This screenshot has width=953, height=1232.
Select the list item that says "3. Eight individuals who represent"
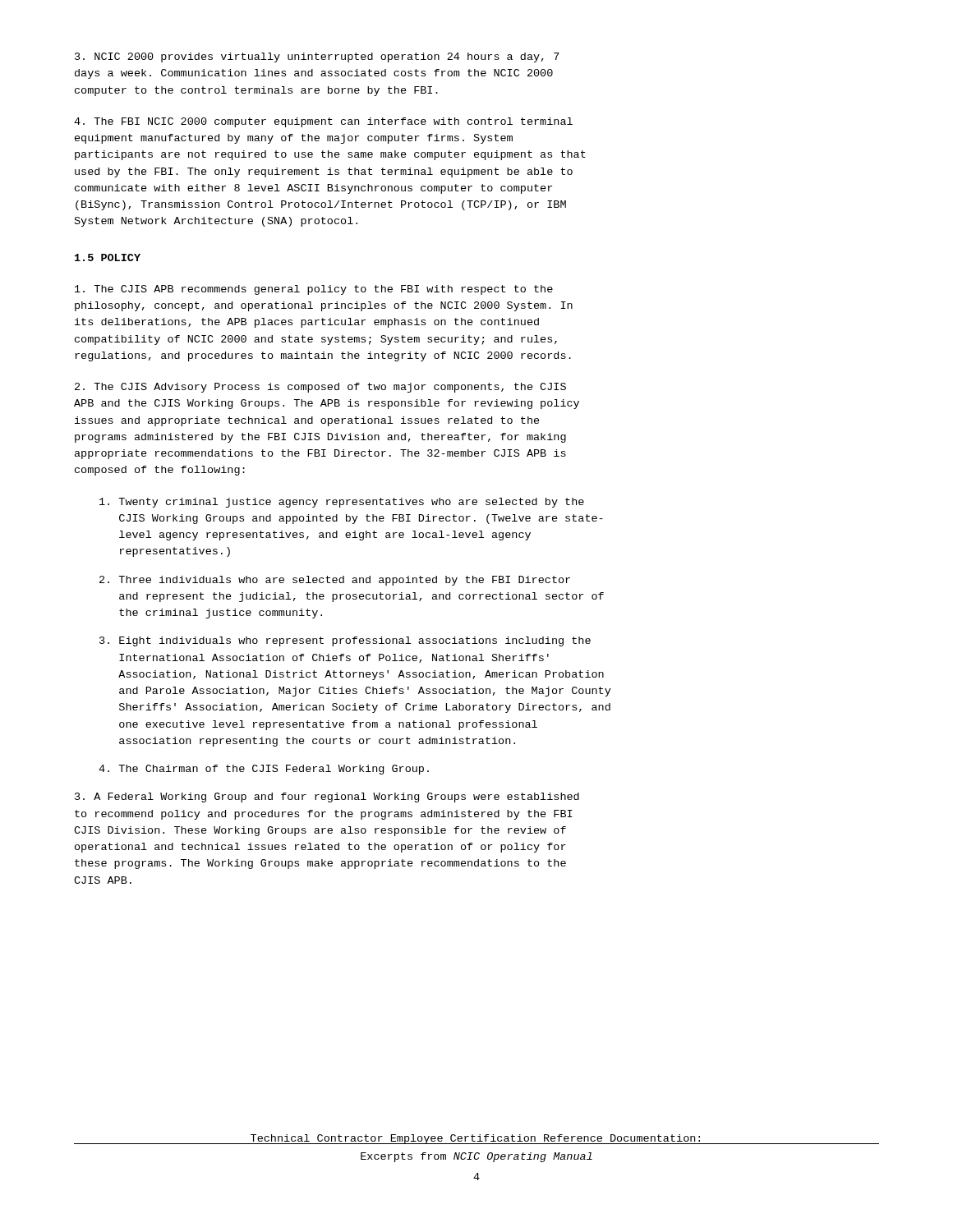[355, 691]
